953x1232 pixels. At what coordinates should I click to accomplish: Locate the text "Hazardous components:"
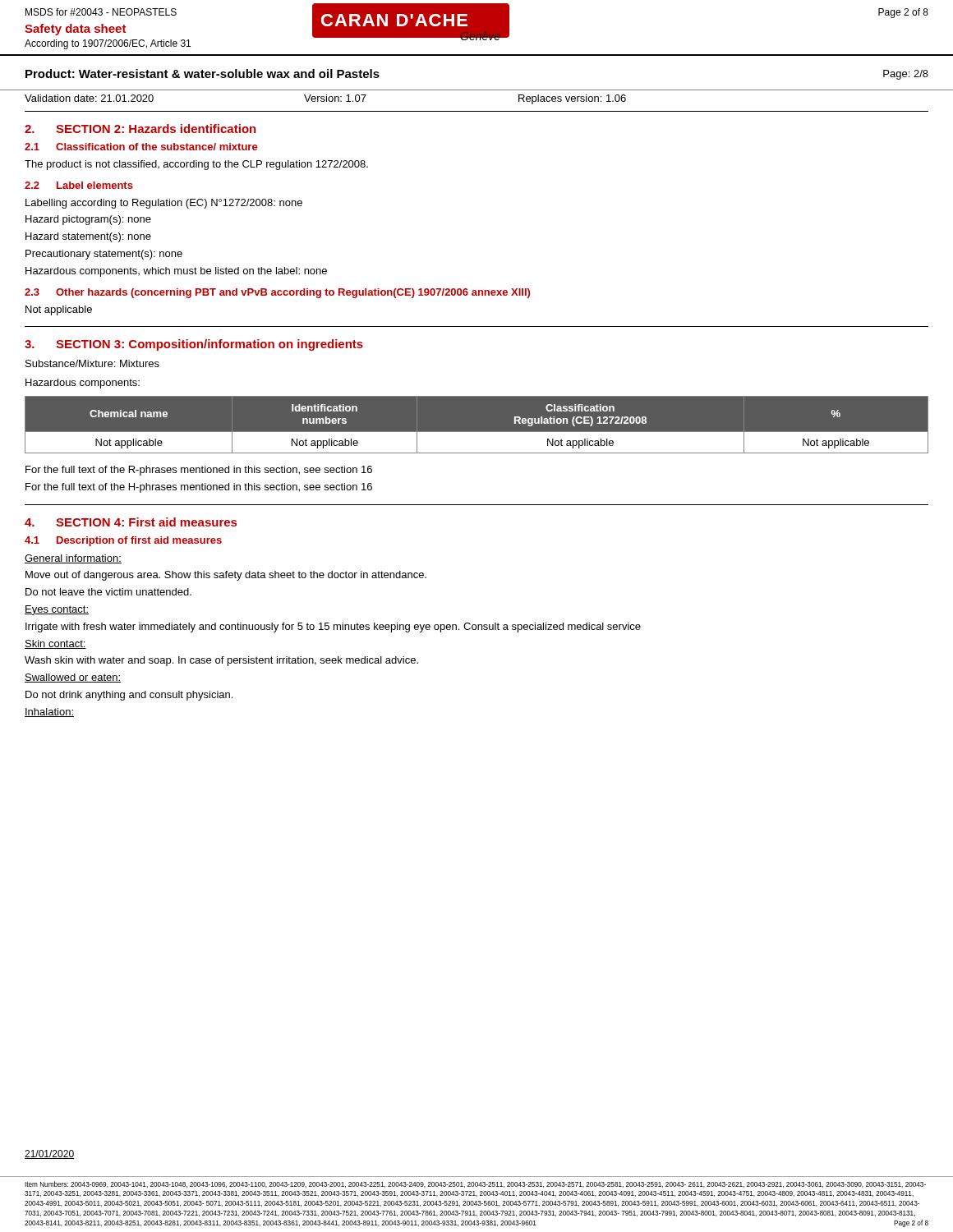[83, 383]
